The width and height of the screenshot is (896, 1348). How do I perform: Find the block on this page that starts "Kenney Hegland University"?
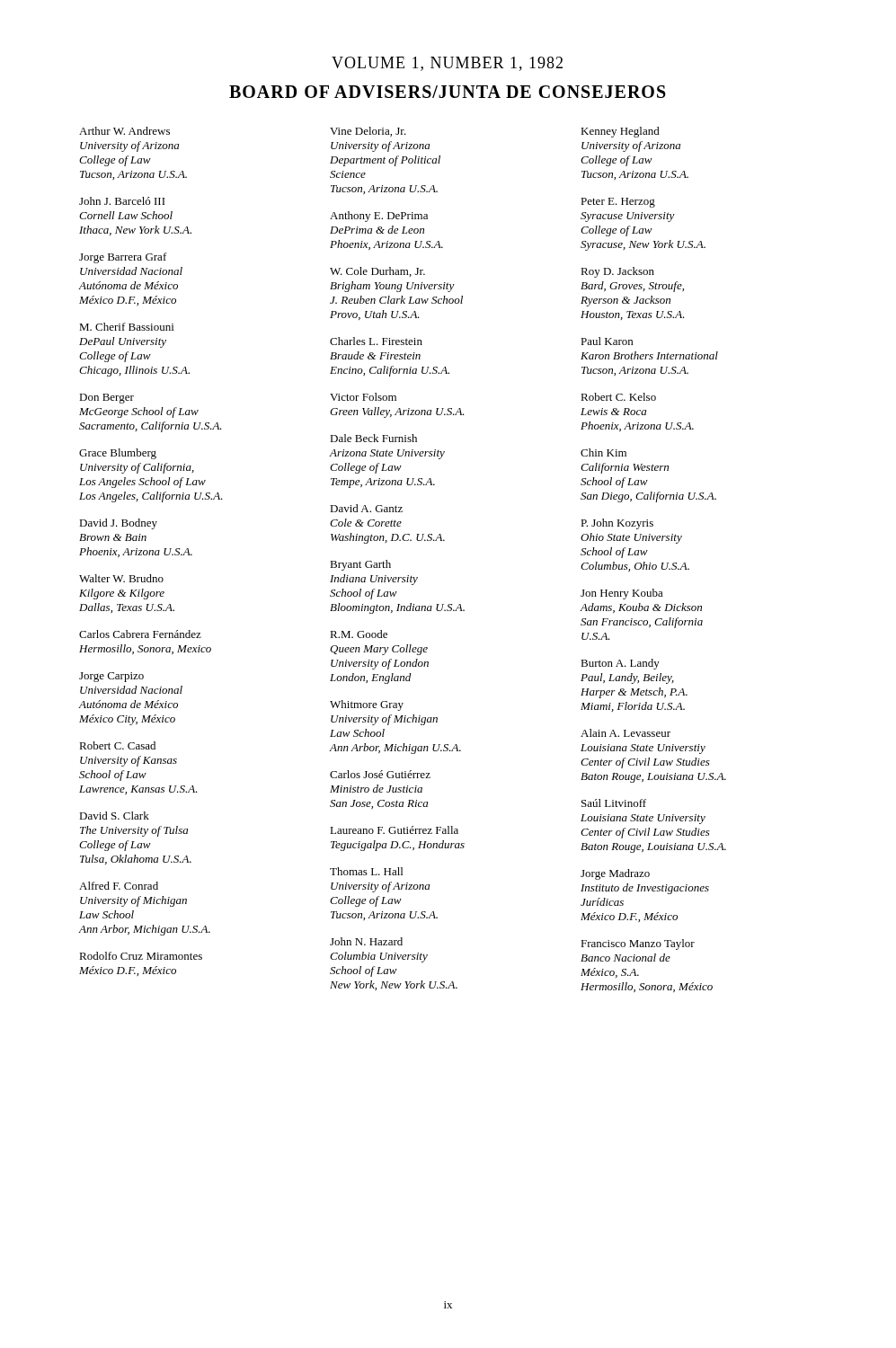[620, 132]
